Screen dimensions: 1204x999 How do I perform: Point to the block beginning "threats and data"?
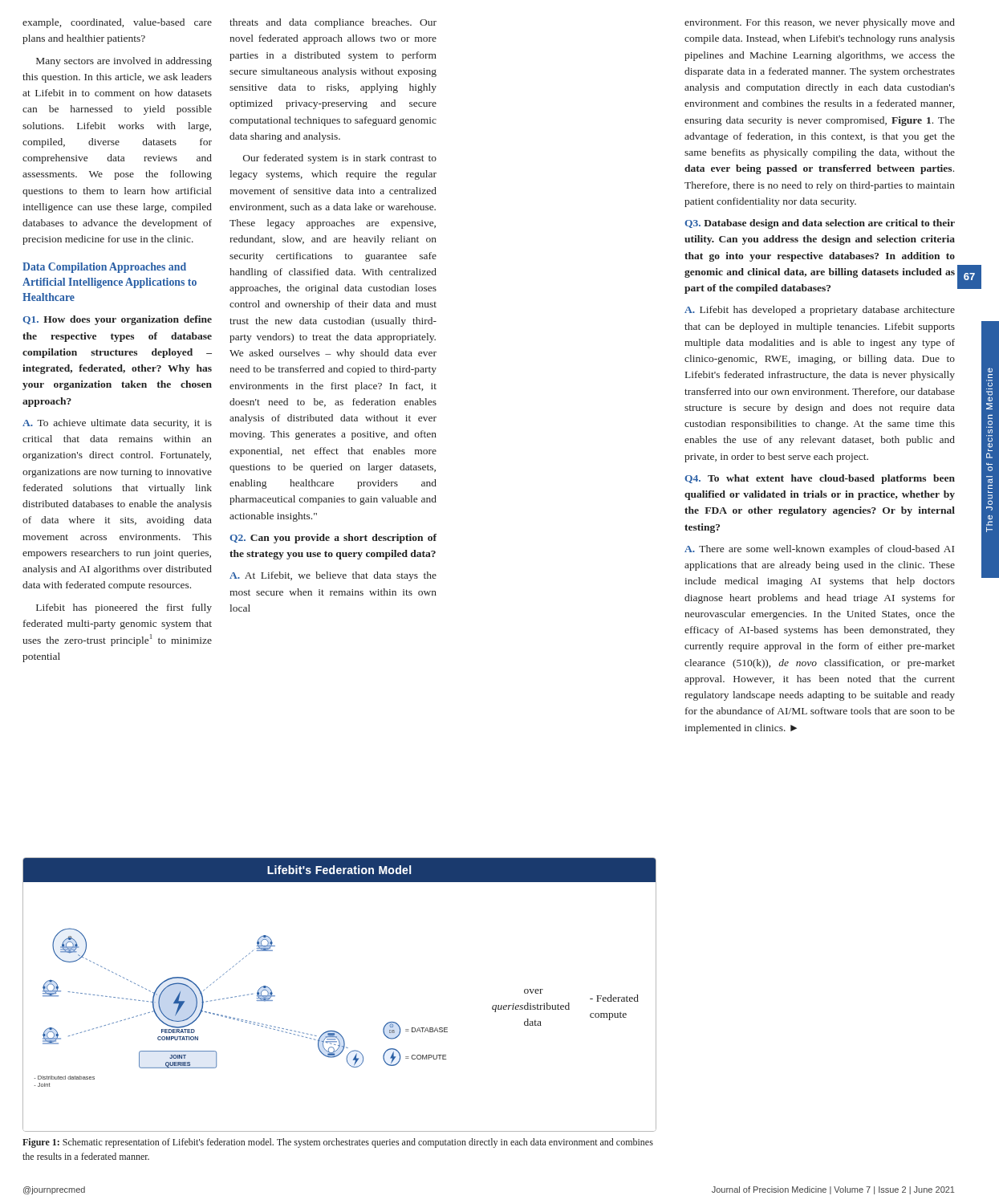[x=333, y=269]
